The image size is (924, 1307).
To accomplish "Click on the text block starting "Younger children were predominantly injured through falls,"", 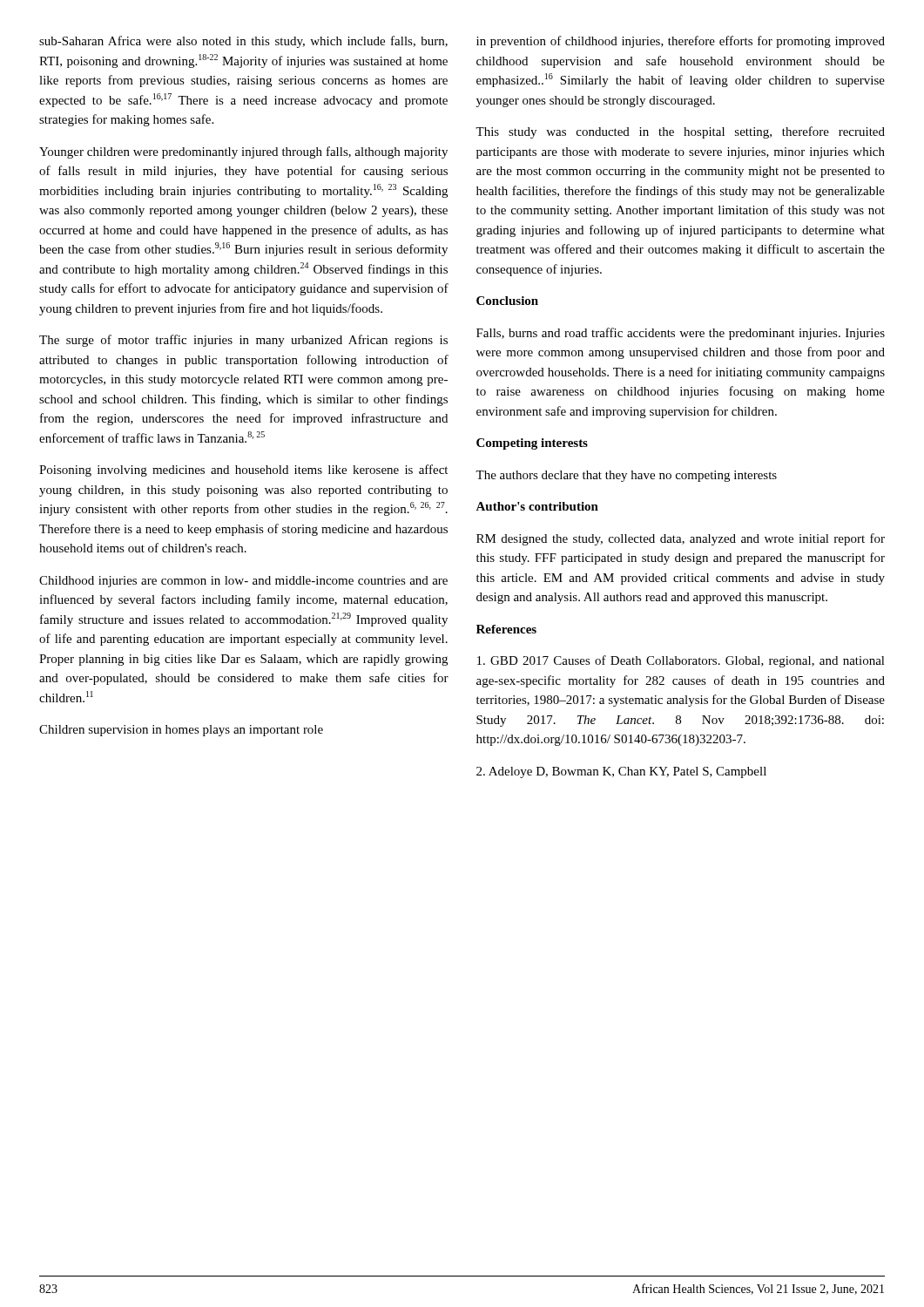I will [x=244, y=230].
